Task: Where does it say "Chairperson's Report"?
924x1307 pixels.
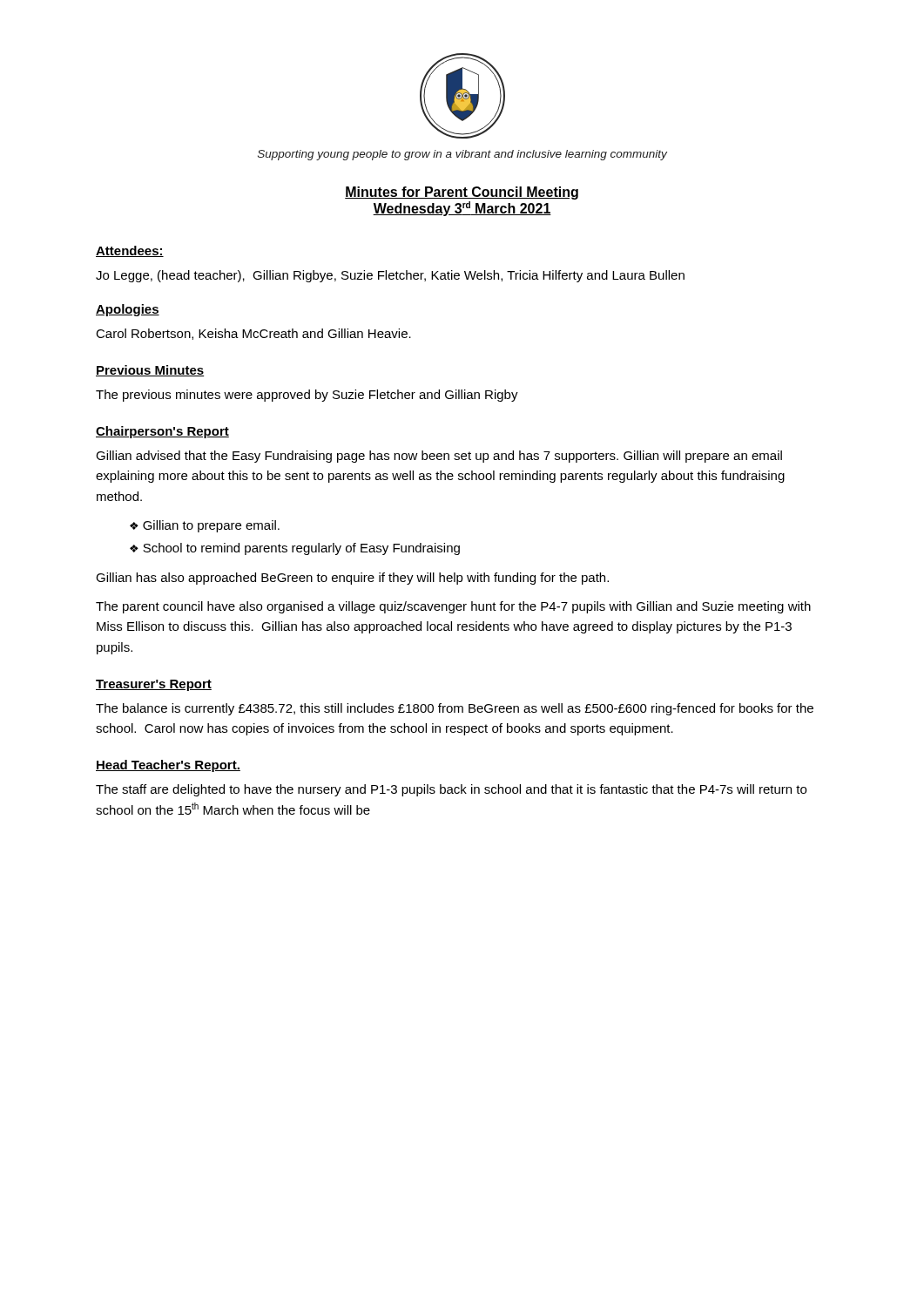Action: pos(162,431)
